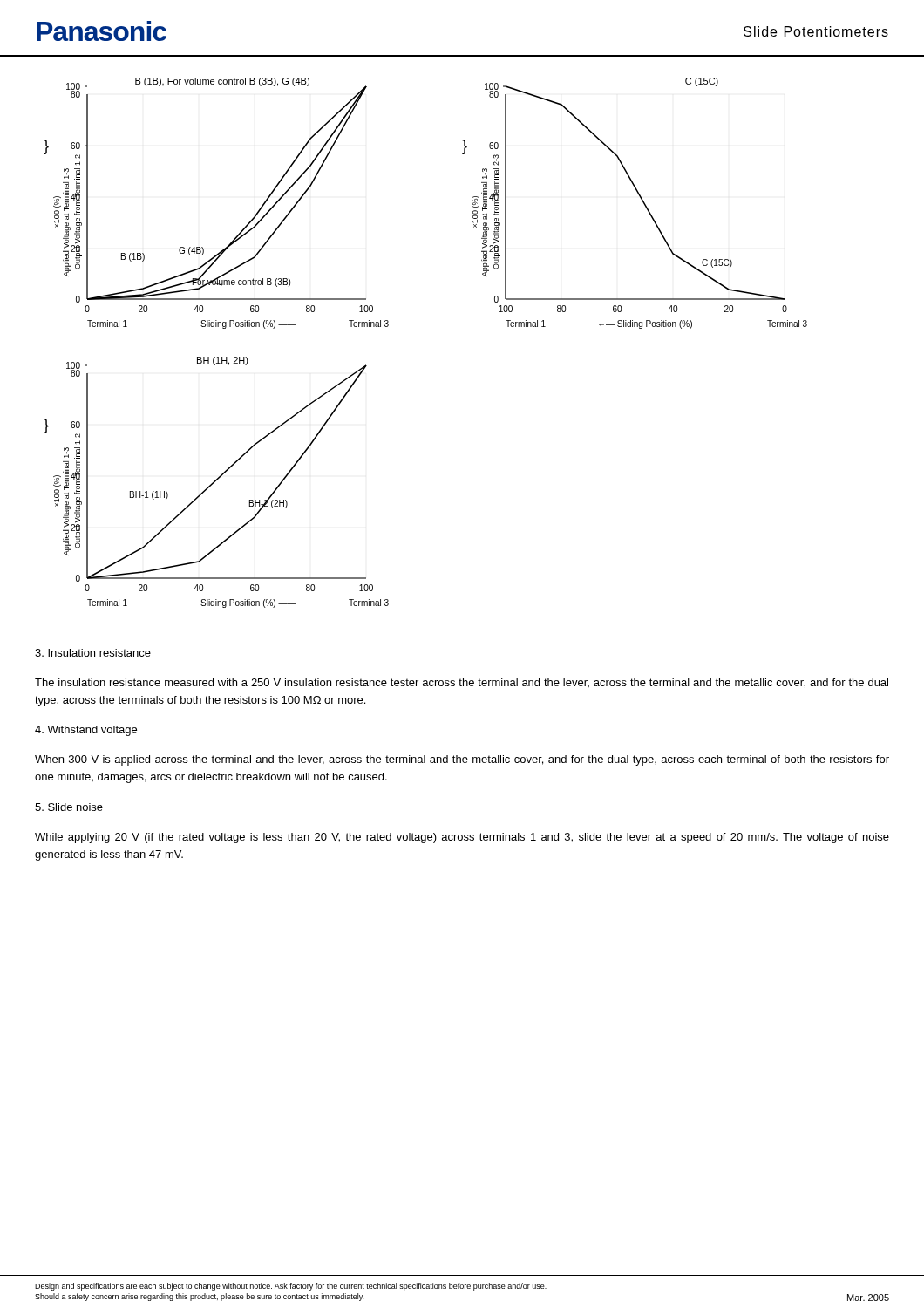Select the text block that says "The insulation resistance"
The height and width of the screenshot is (1308, 924).
462,692
